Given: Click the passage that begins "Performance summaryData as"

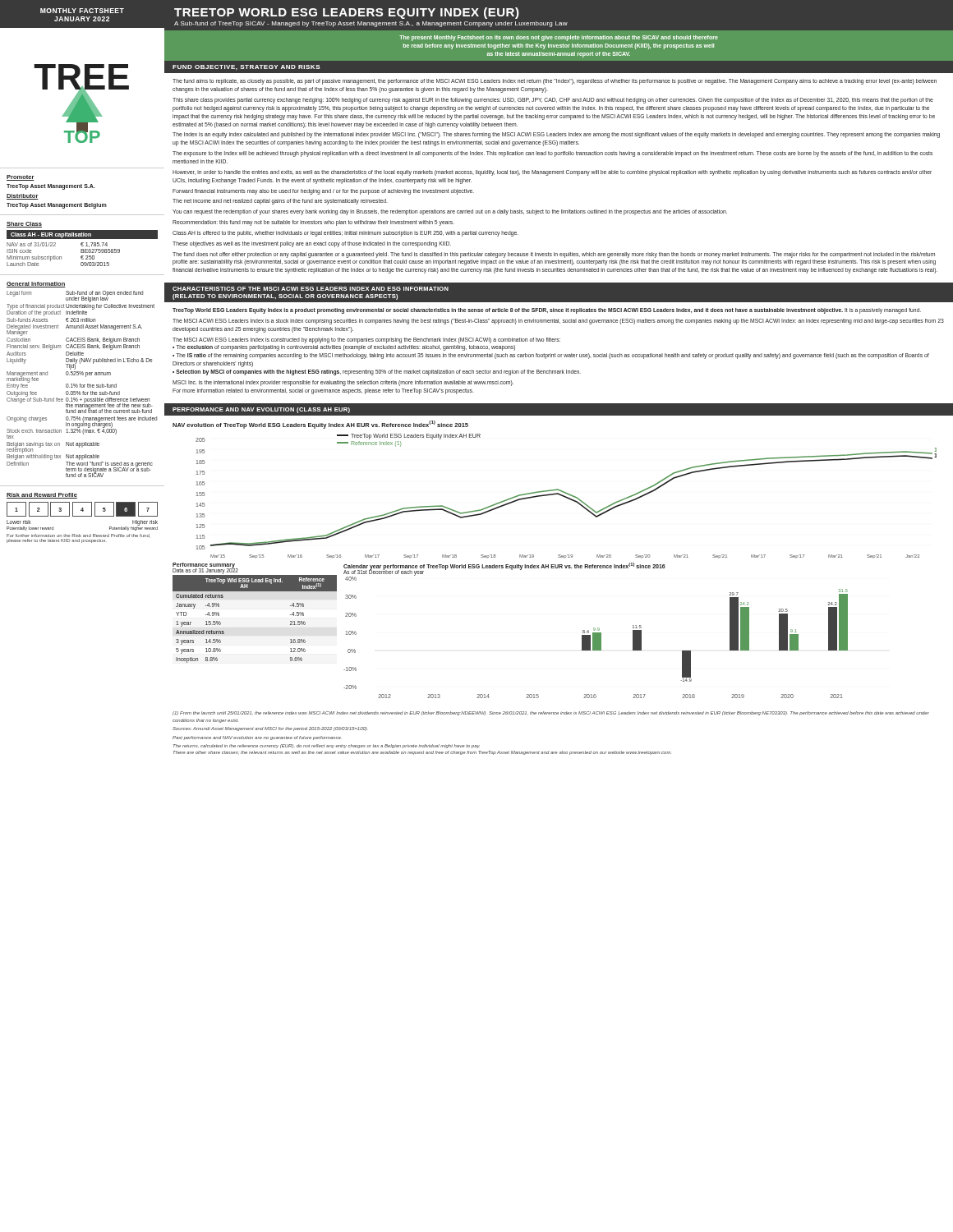Looking at the screenshot, I should tap(205, 568).
